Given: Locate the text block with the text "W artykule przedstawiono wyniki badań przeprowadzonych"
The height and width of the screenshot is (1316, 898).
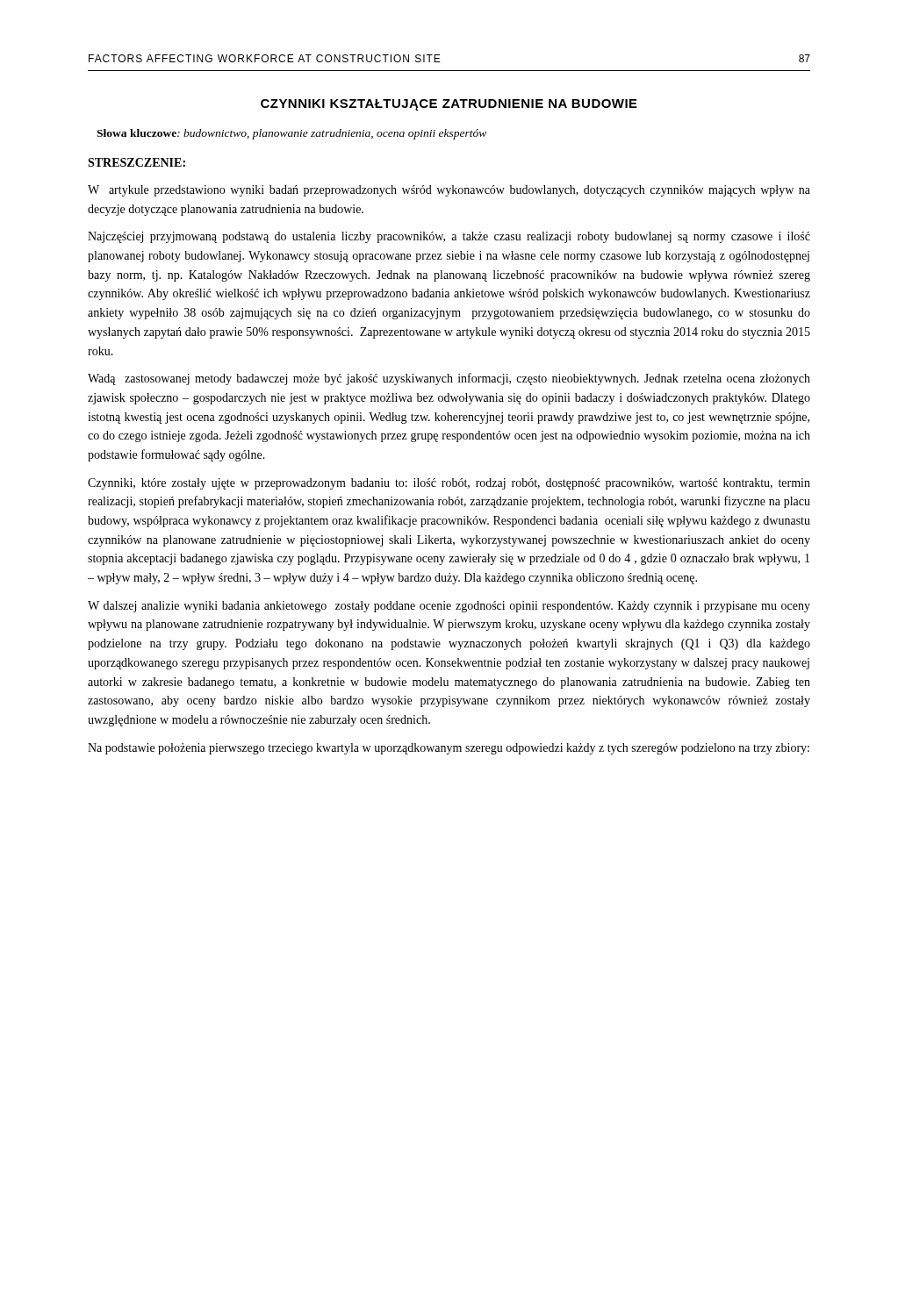Looking at the screenshot, I should click(x=449, y=199).
